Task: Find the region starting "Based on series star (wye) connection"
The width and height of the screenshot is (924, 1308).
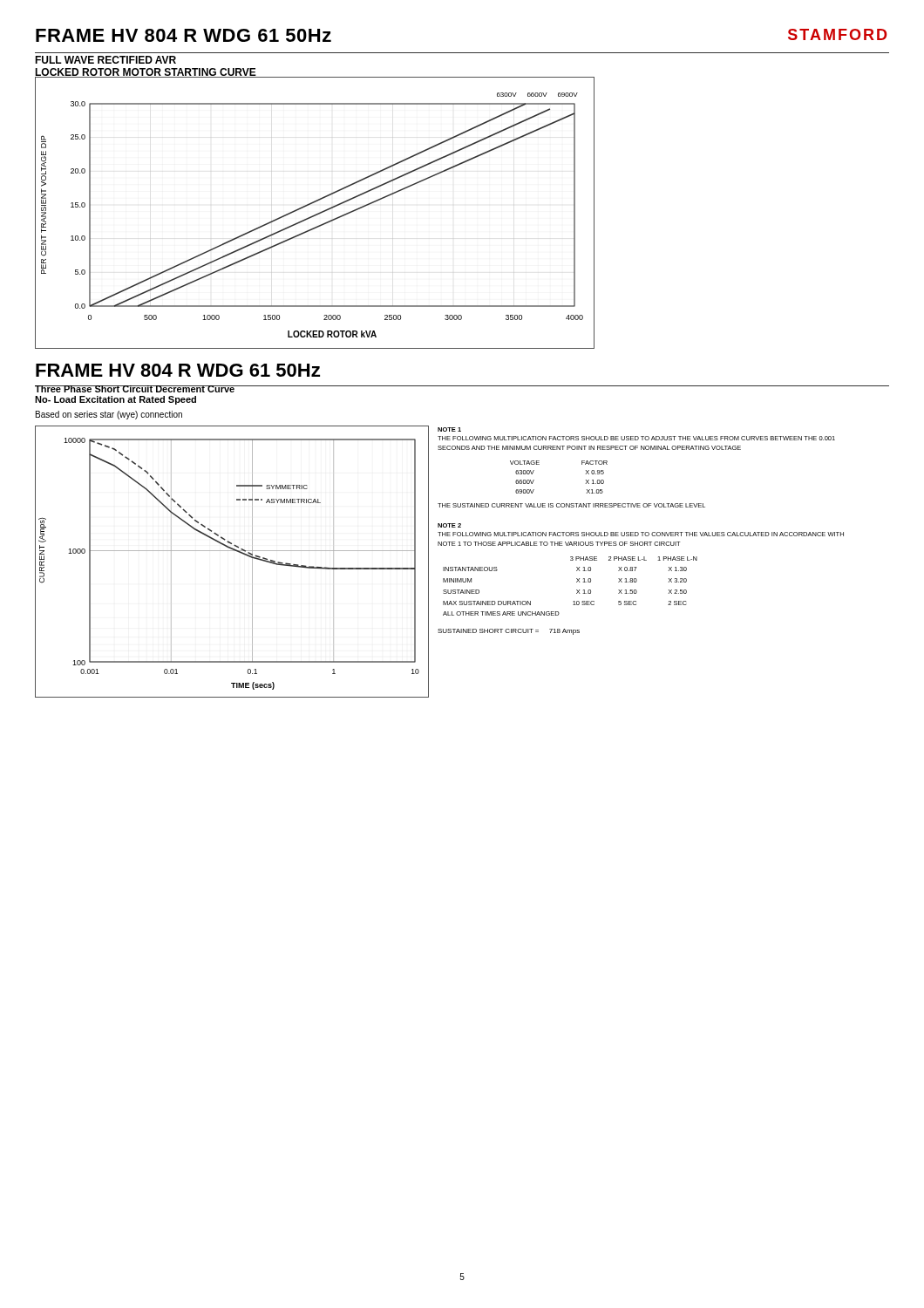Action: click(109, 415)
